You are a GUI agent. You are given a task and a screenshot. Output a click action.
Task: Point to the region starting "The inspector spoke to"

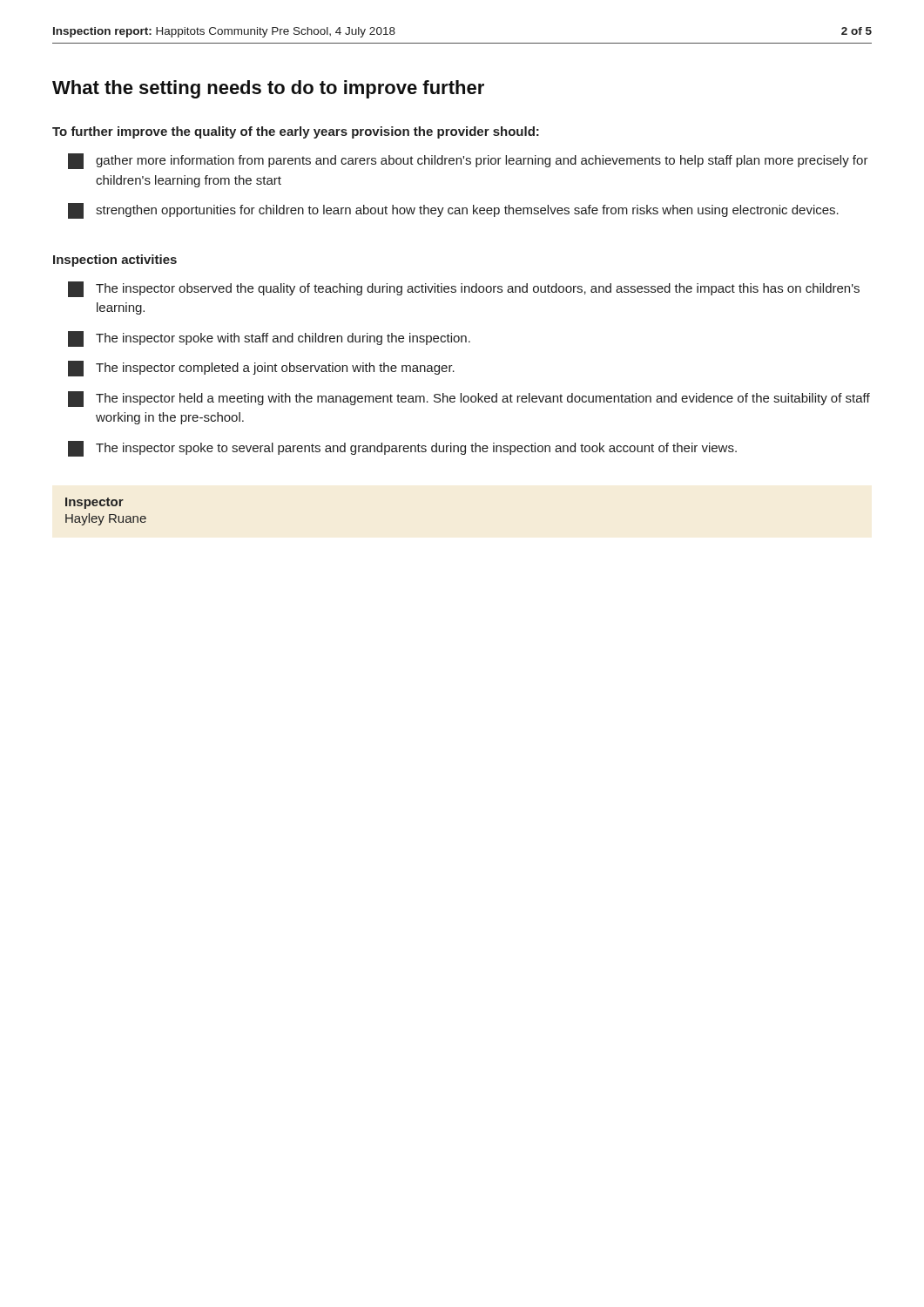470,448
